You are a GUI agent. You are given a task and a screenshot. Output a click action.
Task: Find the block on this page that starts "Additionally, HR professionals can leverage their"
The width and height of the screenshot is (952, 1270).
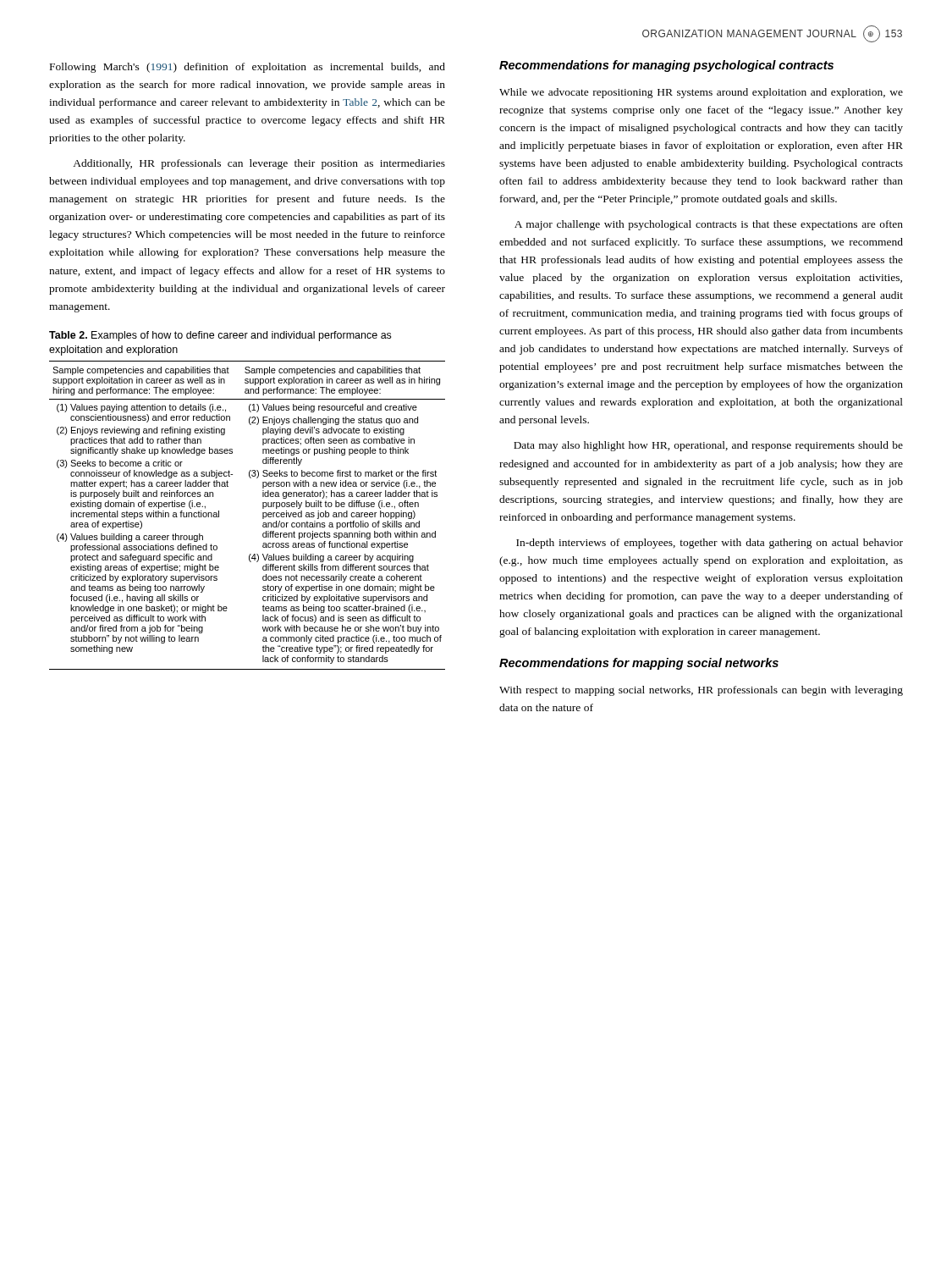point(247,234)
